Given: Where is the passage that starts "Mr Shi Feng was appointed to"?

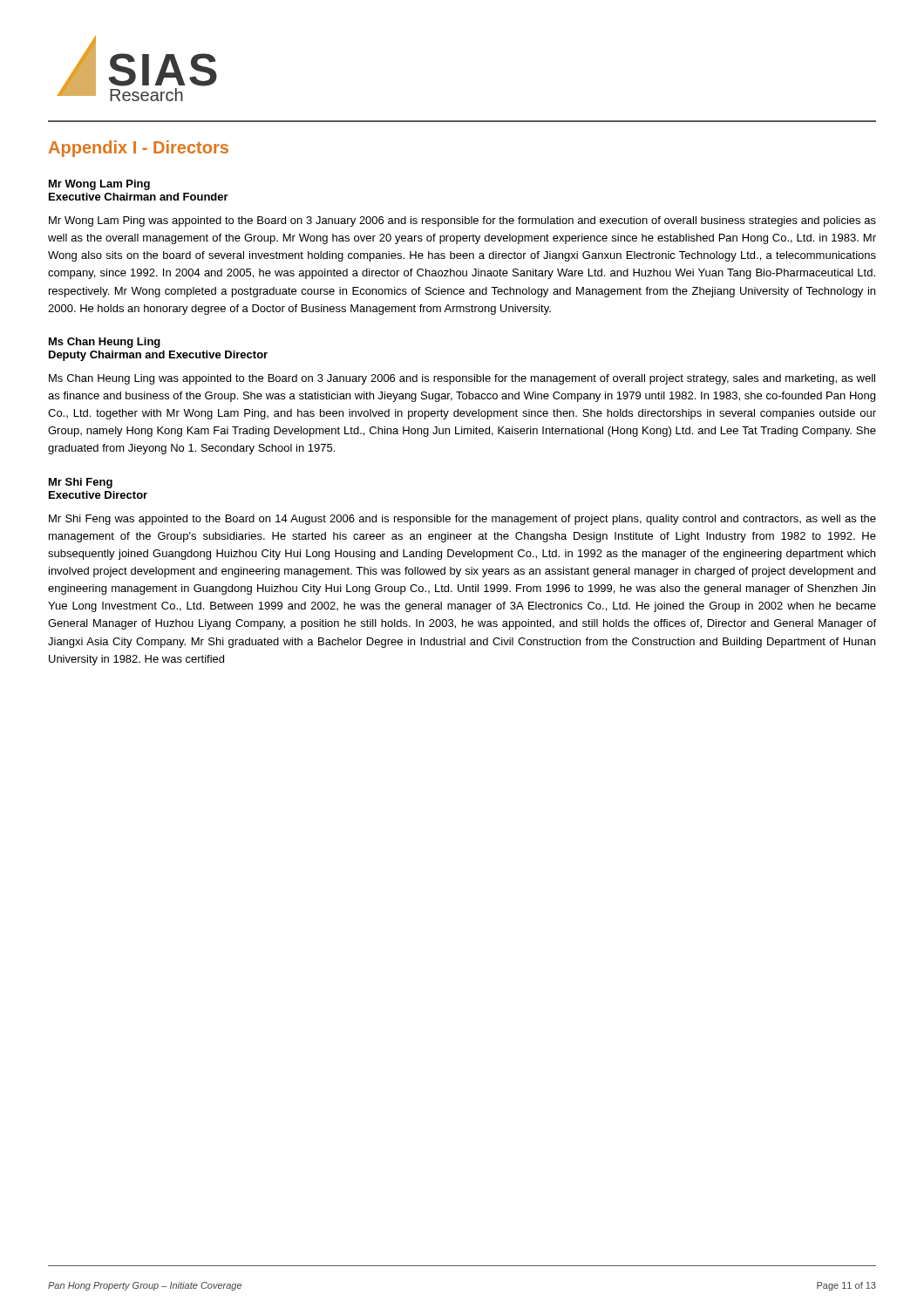Looking at the screenshot, I should [462, 588].
